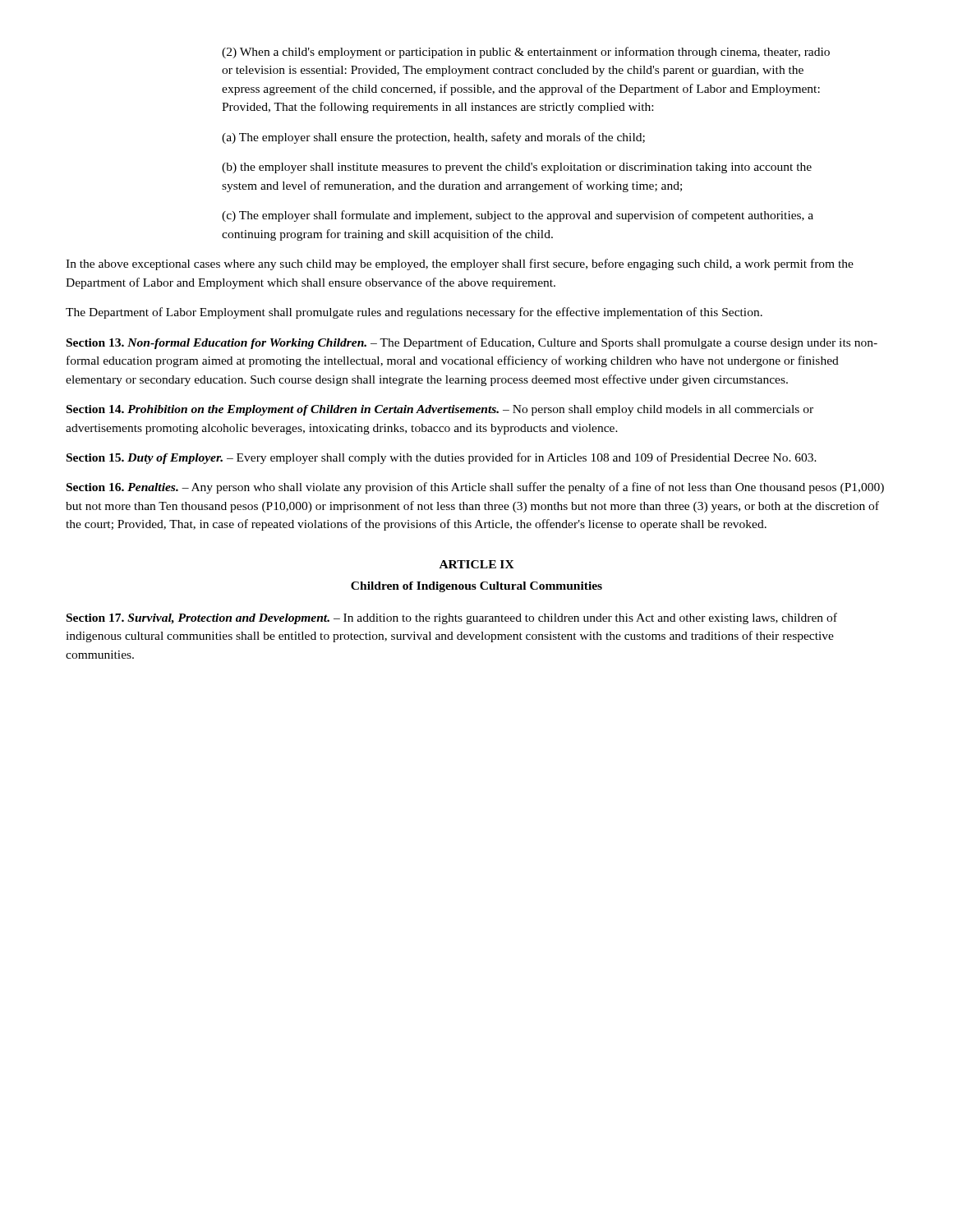Click on the text block that says "In the above exceptional cases where any such"
The height and width of the screenshot is (1232, 953).
click(460, 273)
